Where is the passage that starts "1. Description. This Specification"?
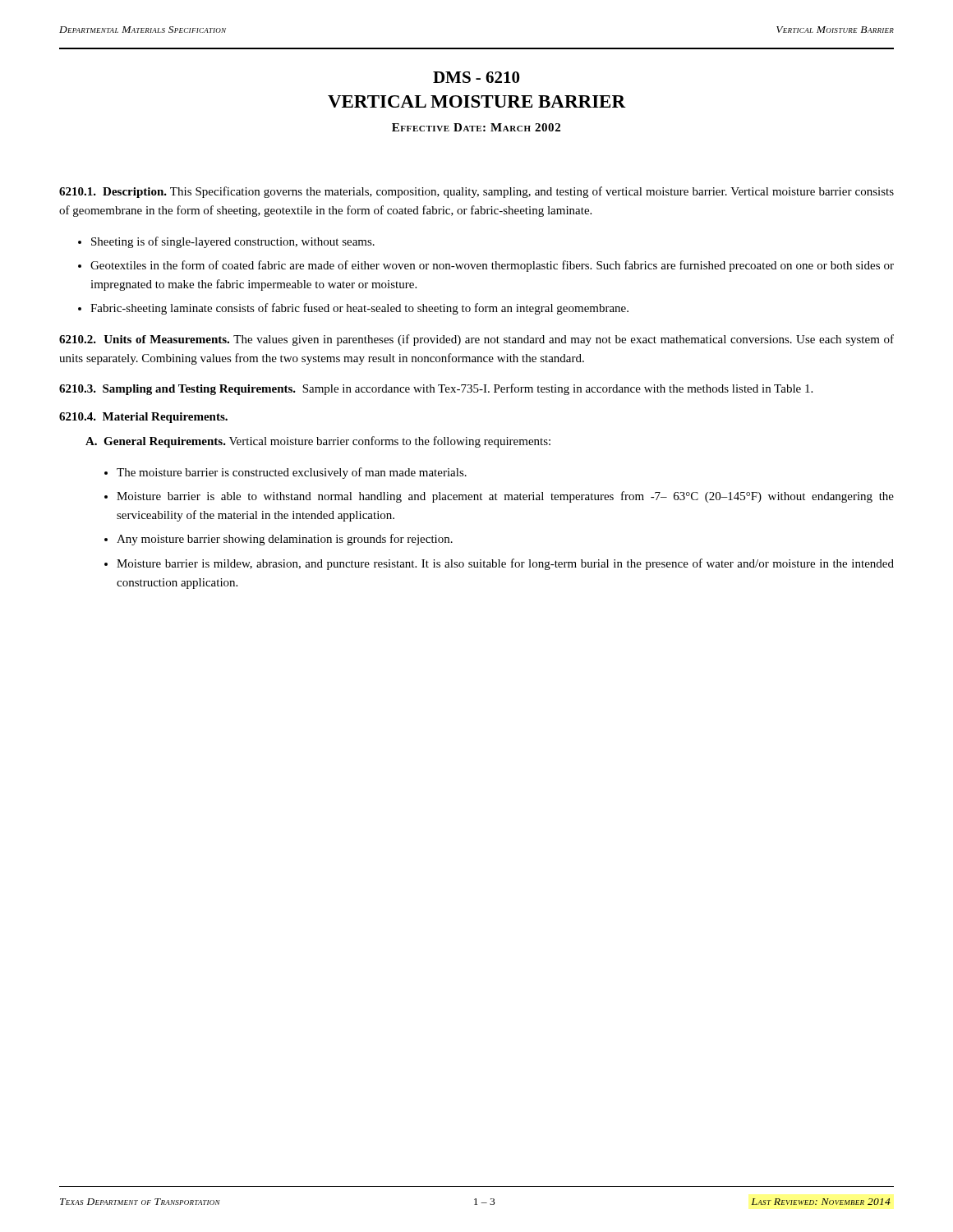This screenshot has height=1232, width=953. click(476, 201)
